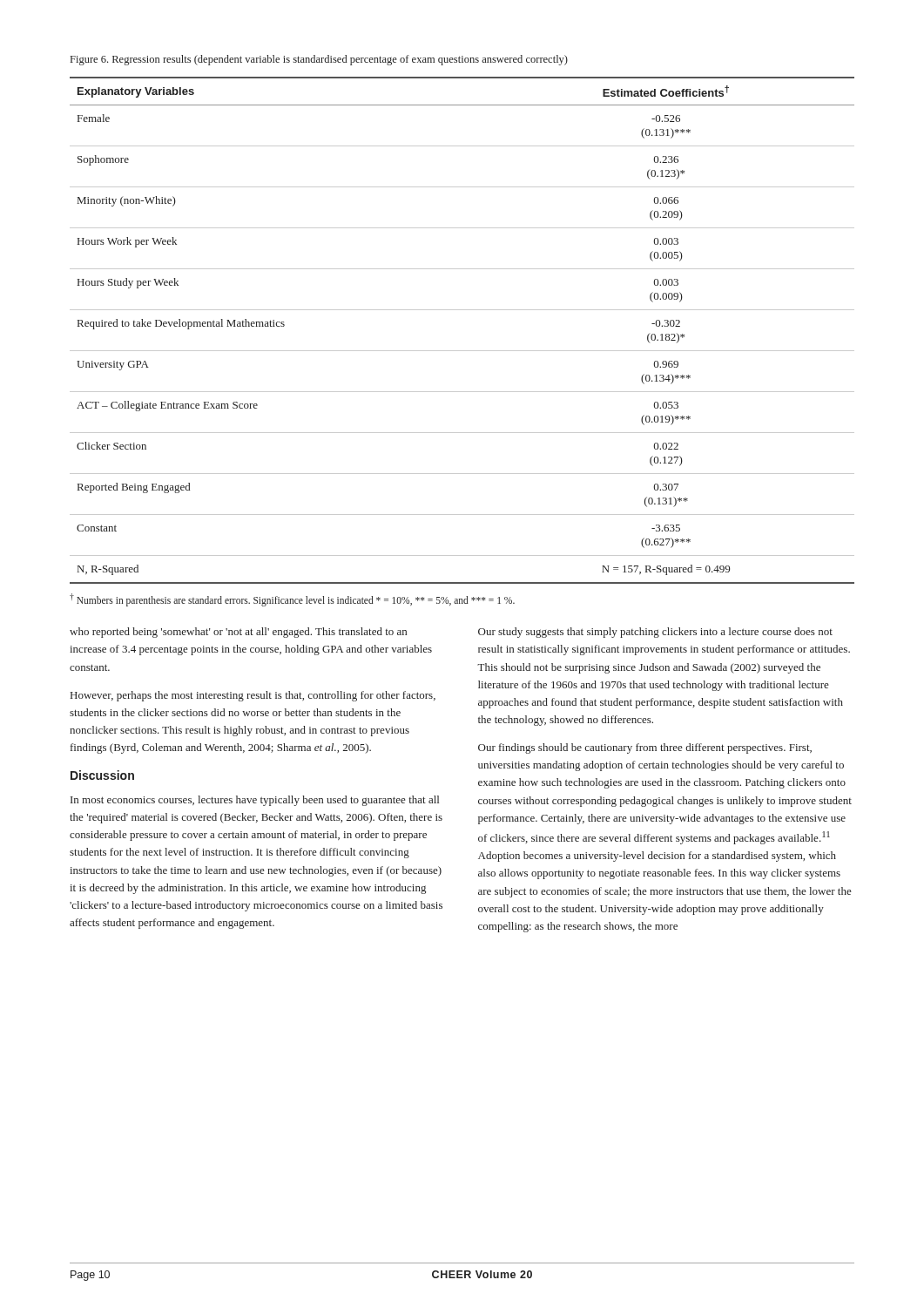Image resolution: width=924 pixels, height=1307 pixels.
Task: Select the table that reads "0.053 (0.019)***"
Action: [x=462, y=330]
